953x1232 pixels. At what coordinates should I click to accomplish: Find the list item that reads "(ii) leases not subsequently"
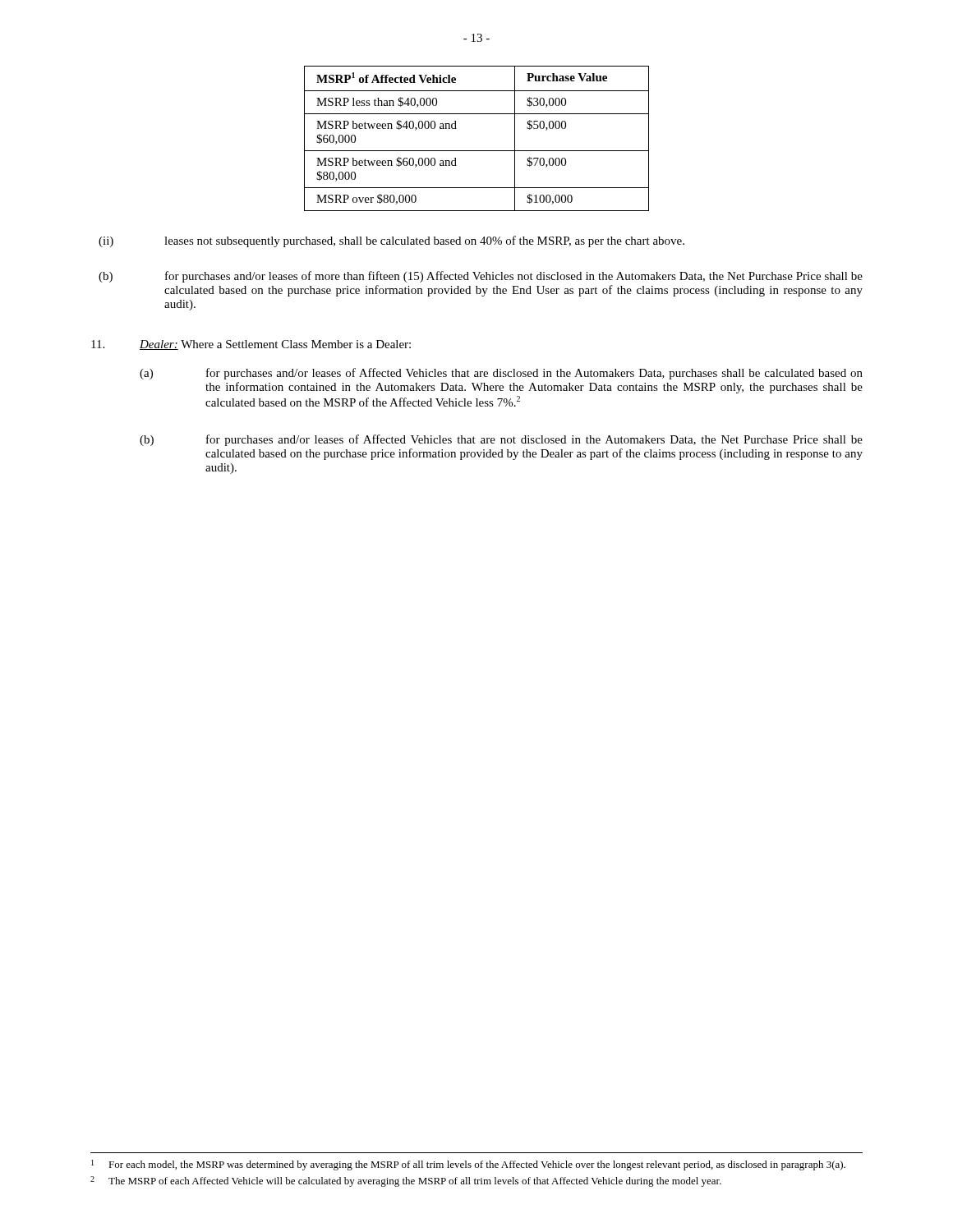click(476, 241)
